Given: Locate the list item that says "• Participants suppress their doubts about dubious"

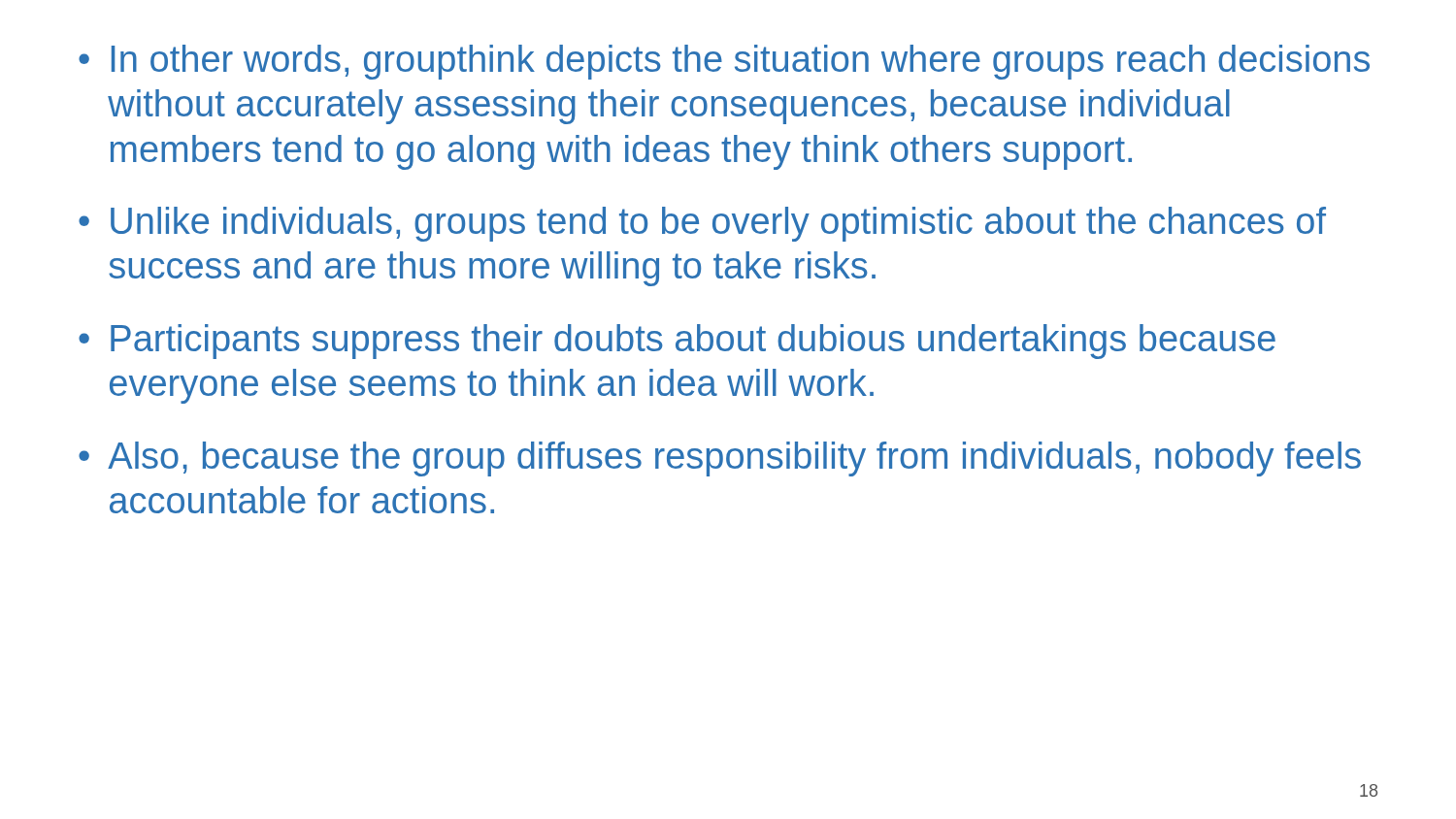Looking at the screenshot, I should 728,361.
